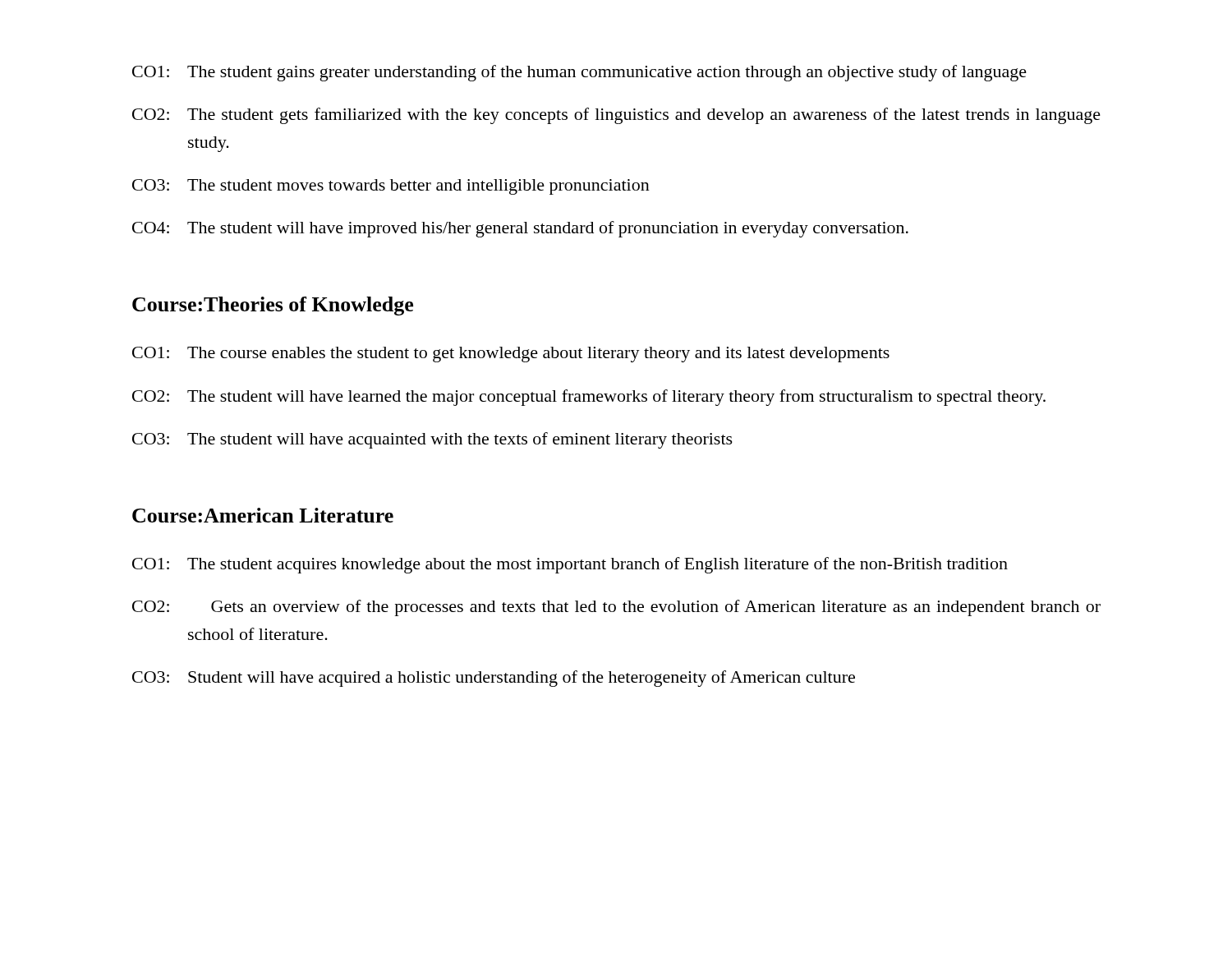Locate the list item that says "CO2: Gets an overview"

pyautogui.click(x=616, y=620)
